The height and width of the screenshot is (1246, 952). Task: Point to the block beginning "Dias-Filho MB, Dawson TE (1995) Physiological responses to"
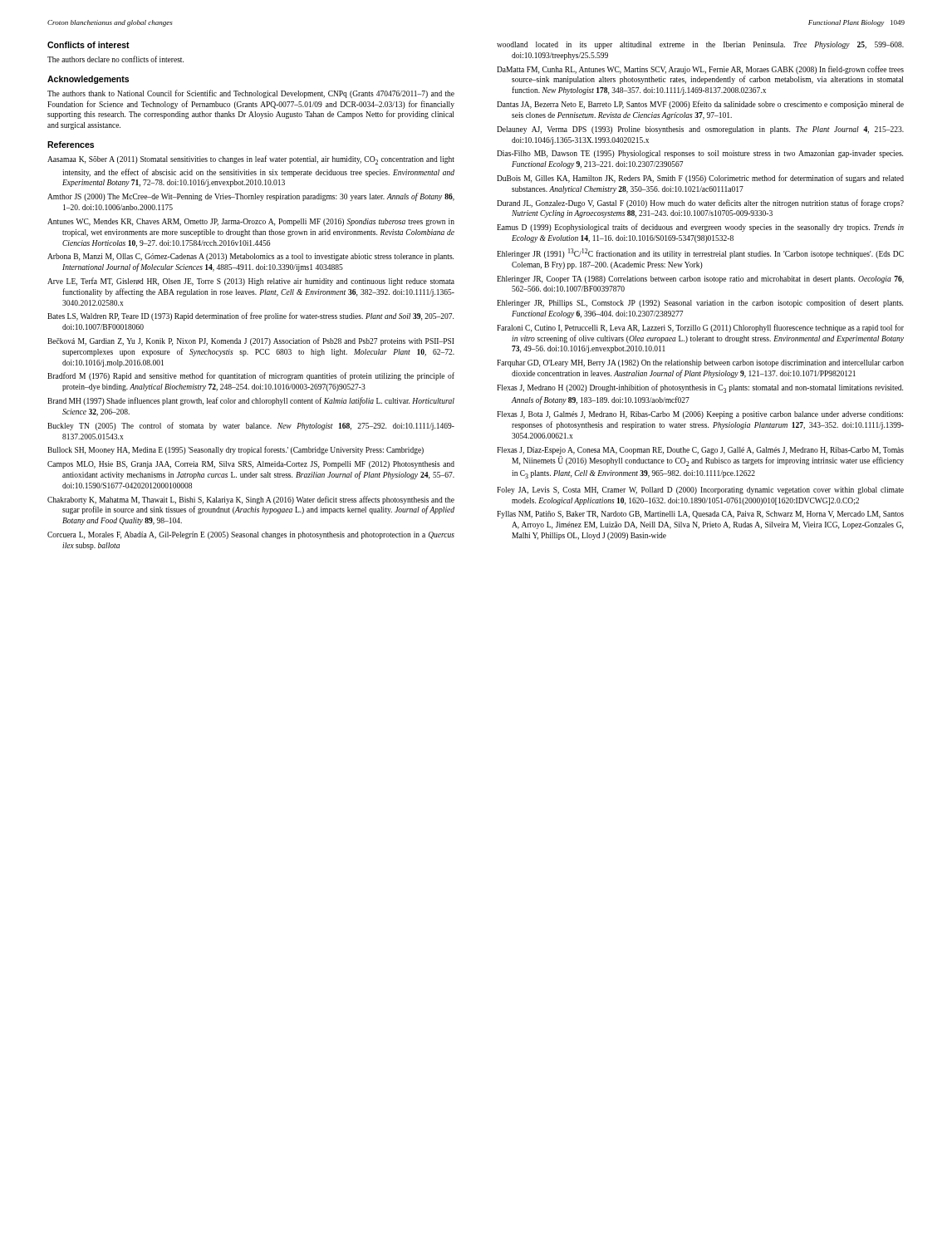point(700,159)
